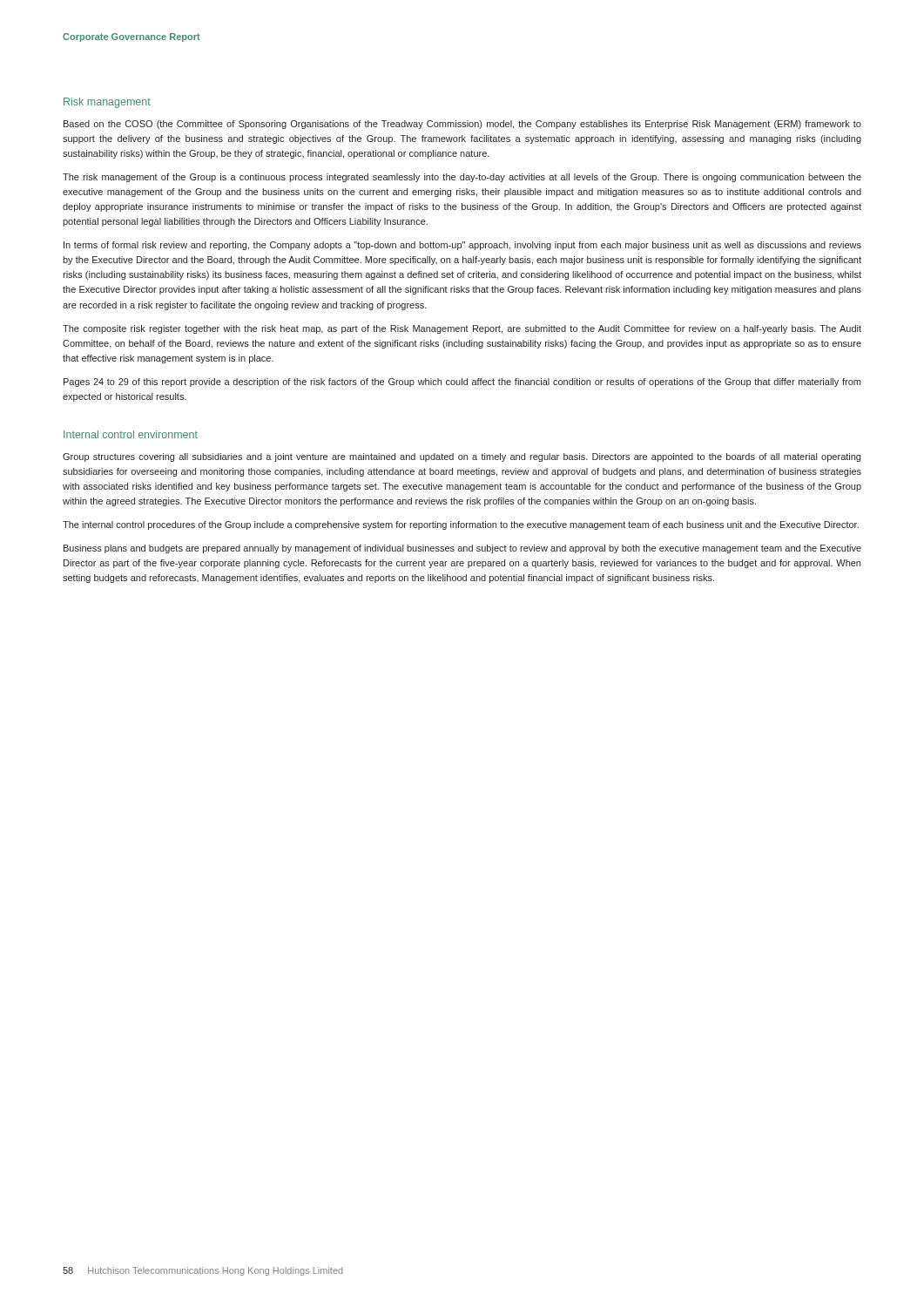The width and height of the screenshot is (924, 1307).
Task: Point to the block beginning "Business plans and budgets are prepared annually"
Action: point(462,563)
